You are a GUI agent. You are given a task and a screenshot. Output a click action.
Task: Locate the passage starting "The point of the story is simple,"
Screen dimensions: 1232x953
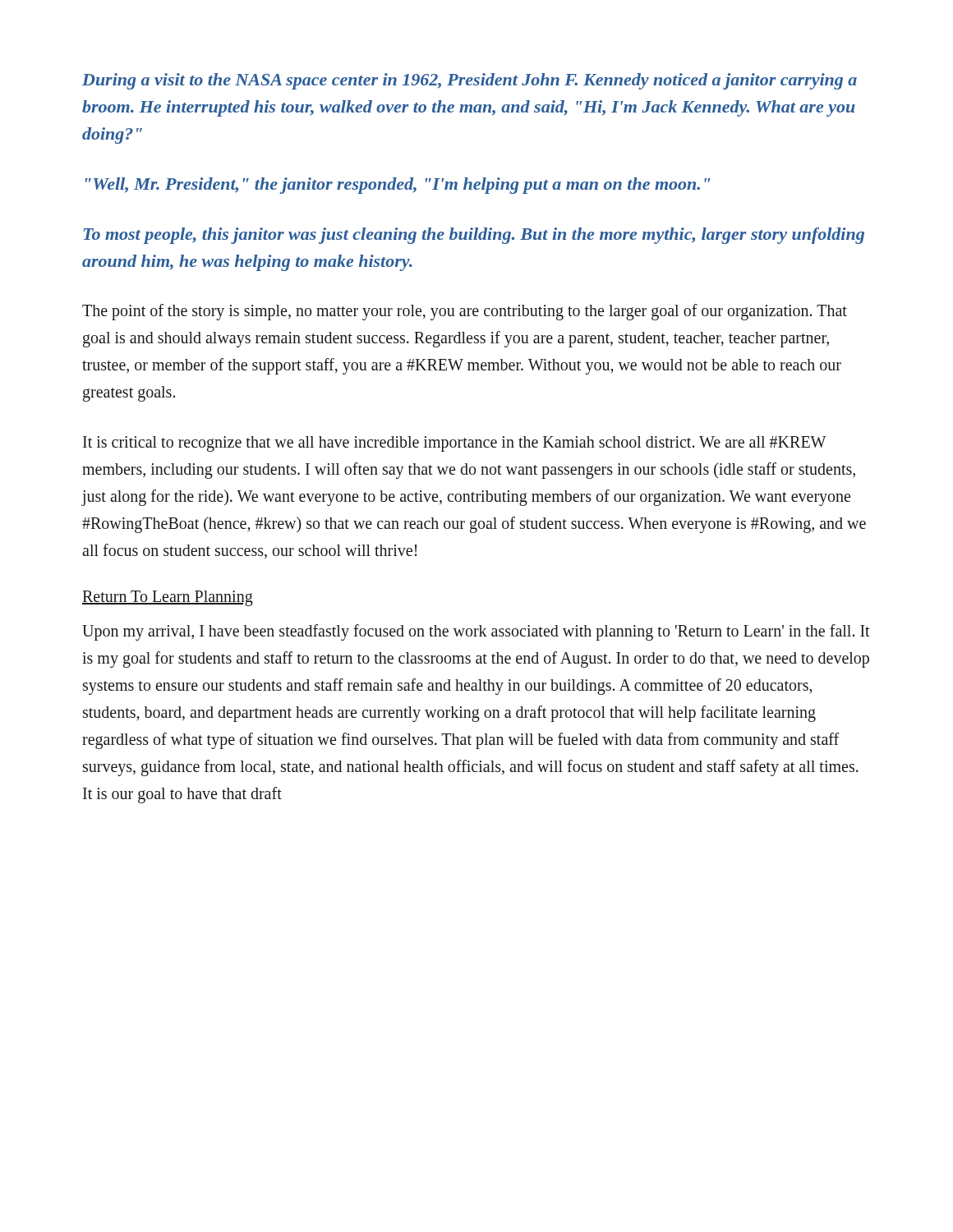(465, 351)
